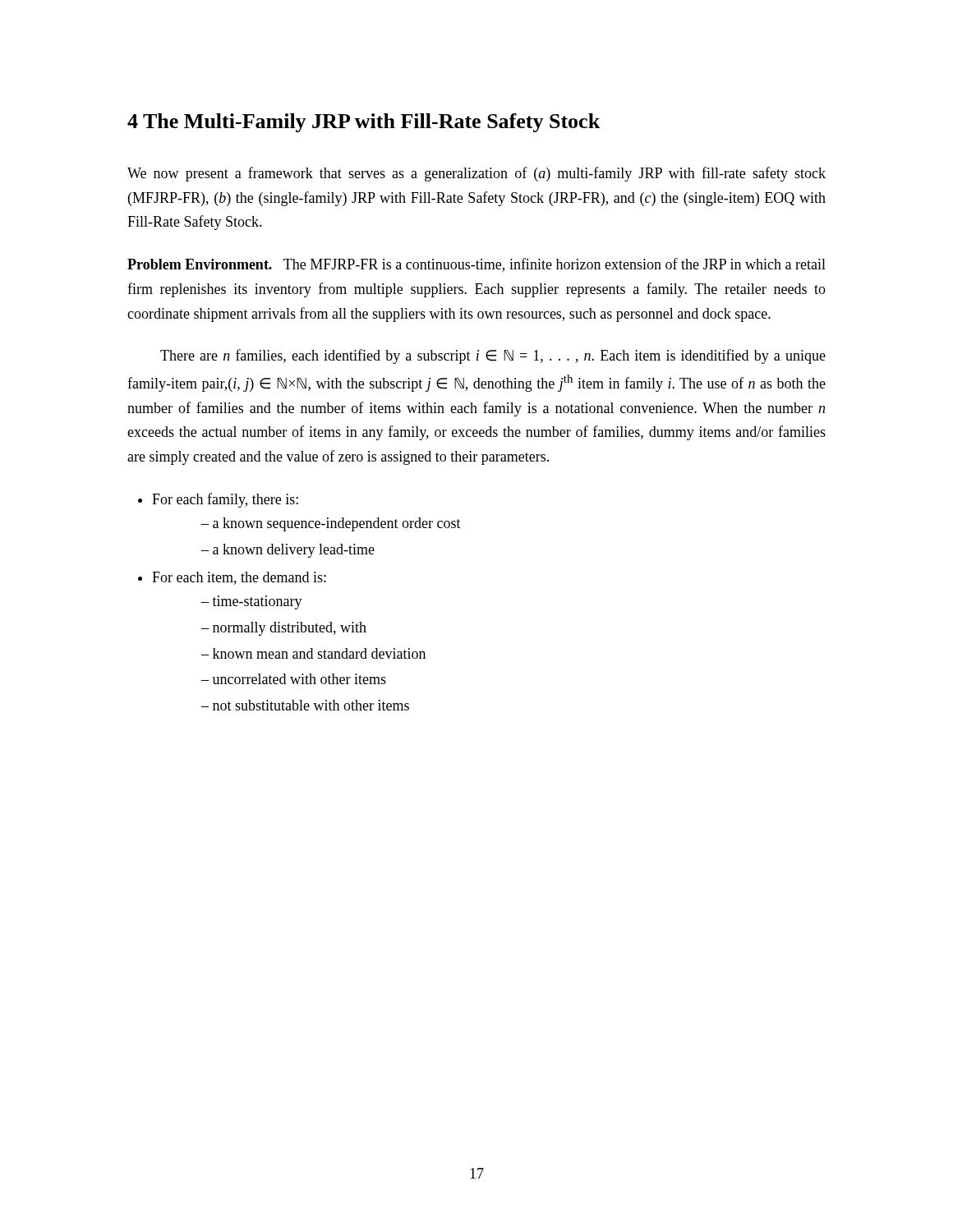
Task: Click on the element starting "For each family, there is: a known sequence-independent"
Action: pos(225,500)
